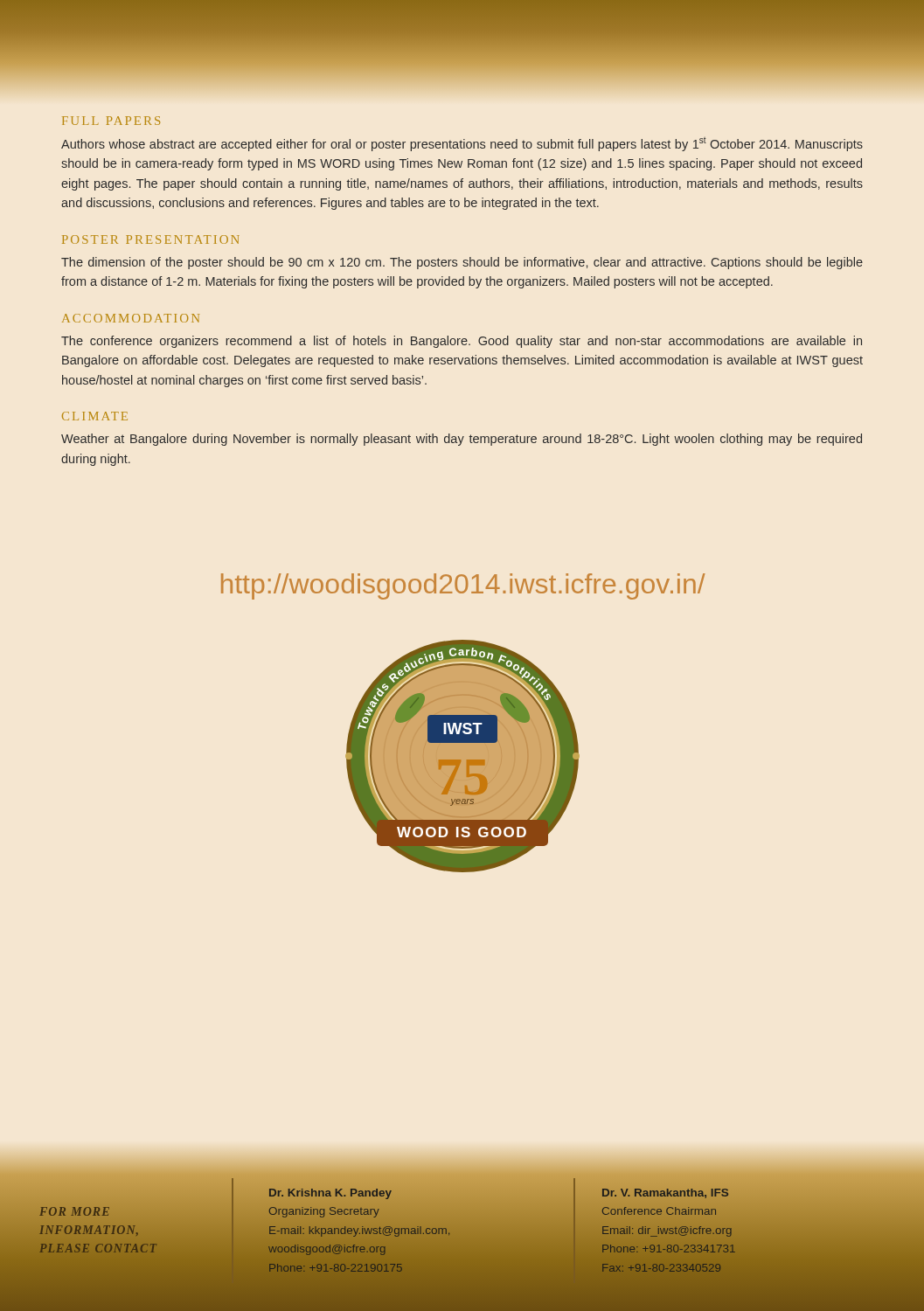924x1311 pixels.
Task: Select the element starting "Dr. Krishna K. Pandey Organizing Secretary E-mail:"
Action: click(359, 1230)
